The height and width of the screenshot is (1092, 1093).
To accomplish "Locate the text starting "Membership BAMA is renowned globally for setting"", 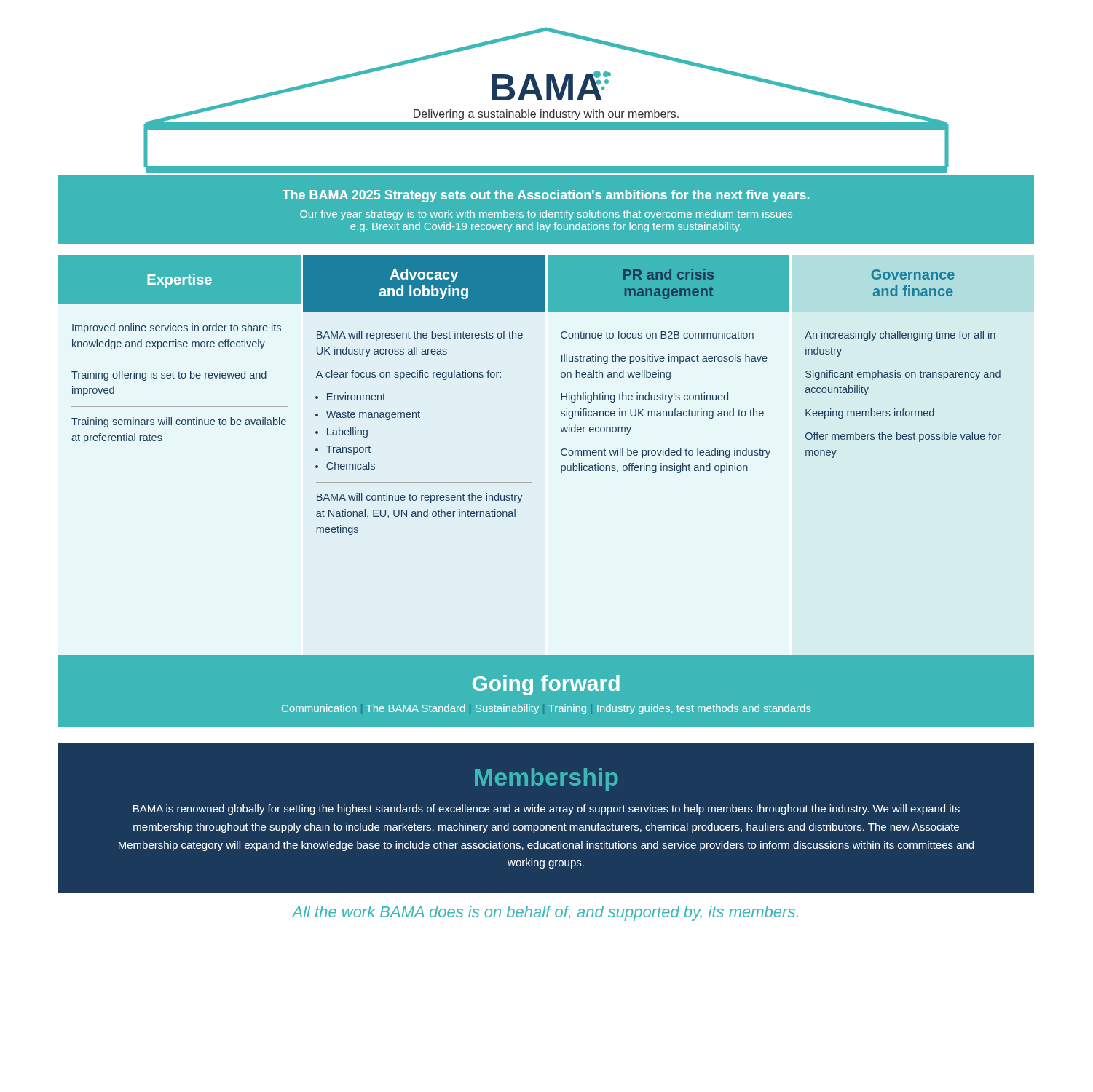I will [x=546, y=818].
